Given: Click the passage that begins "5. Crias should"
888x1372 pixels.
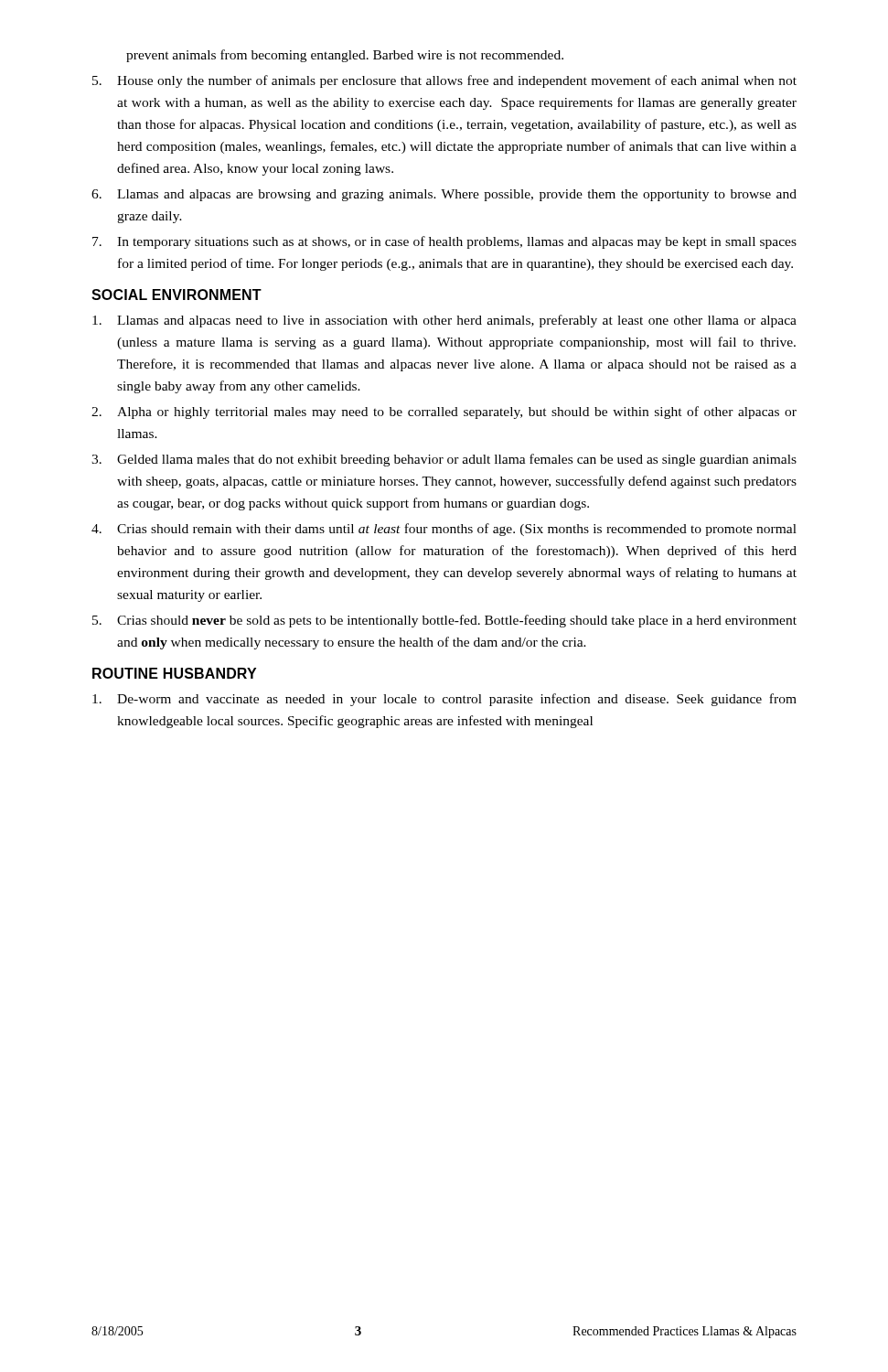Looking at the screenshot, I should point(444,631).
